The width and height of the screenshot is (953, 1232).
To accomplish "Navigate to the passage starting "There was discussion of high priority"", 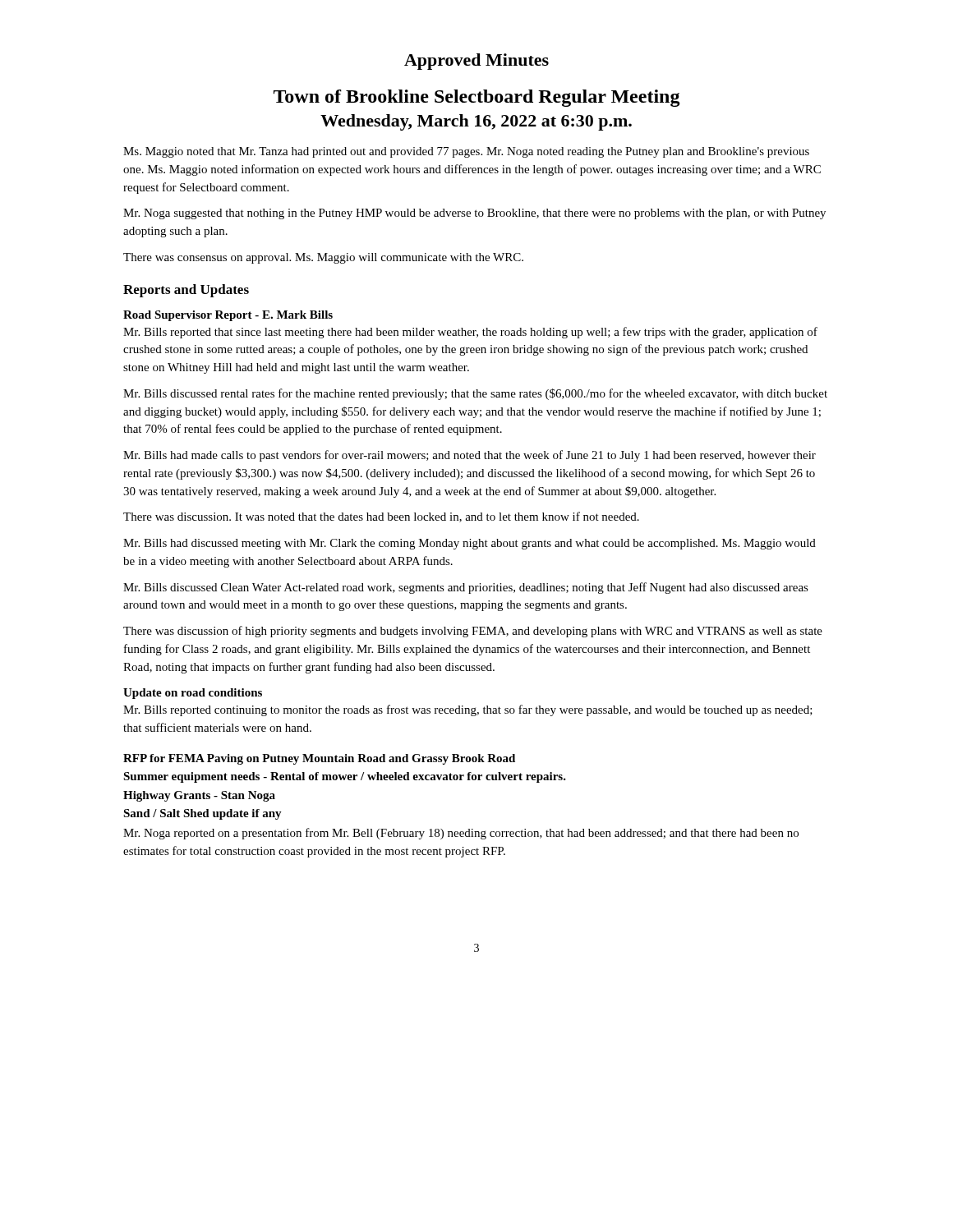I will tap(473, 649).
